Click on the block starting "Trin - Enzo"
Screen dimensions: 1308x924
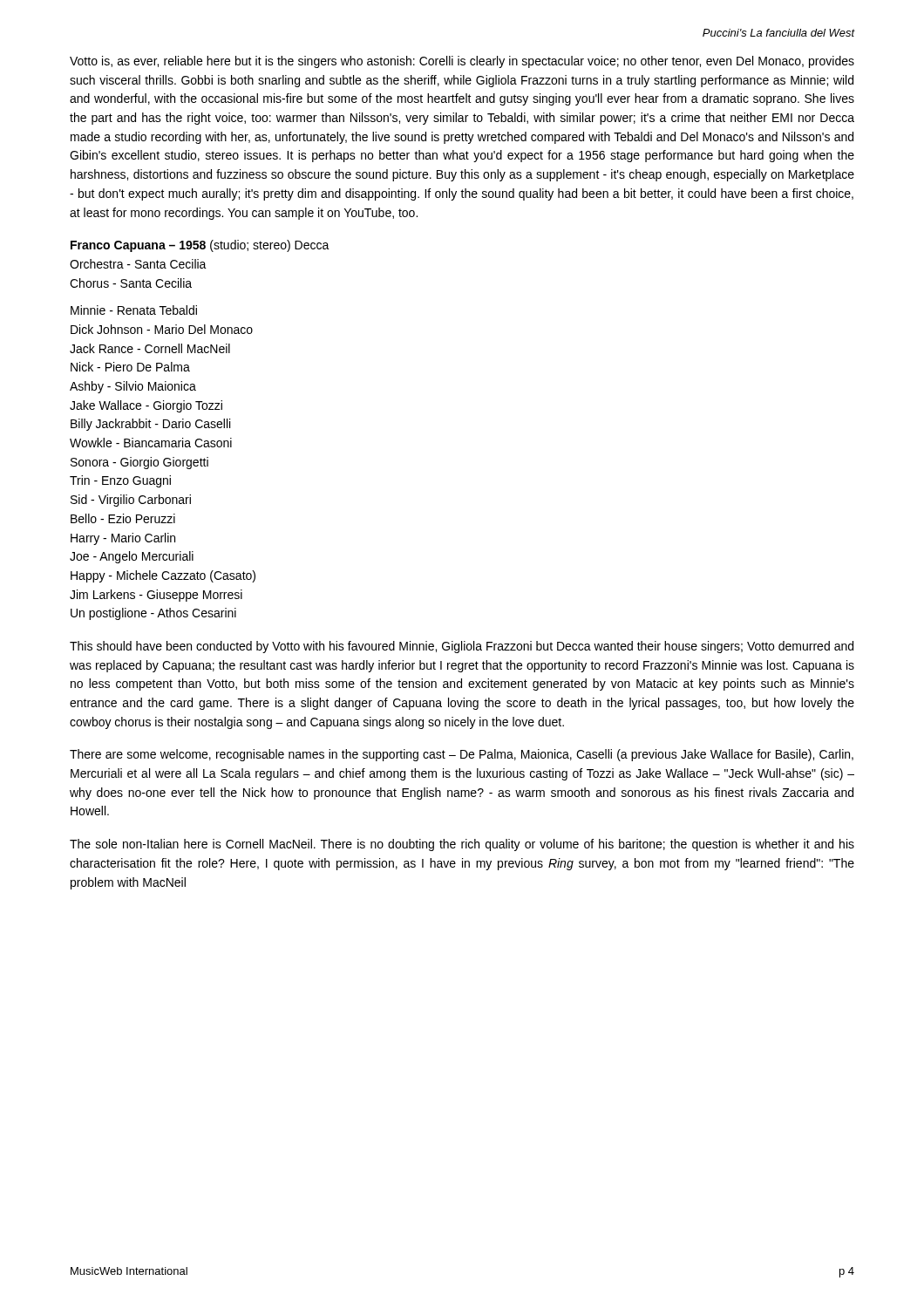point(120,481)
